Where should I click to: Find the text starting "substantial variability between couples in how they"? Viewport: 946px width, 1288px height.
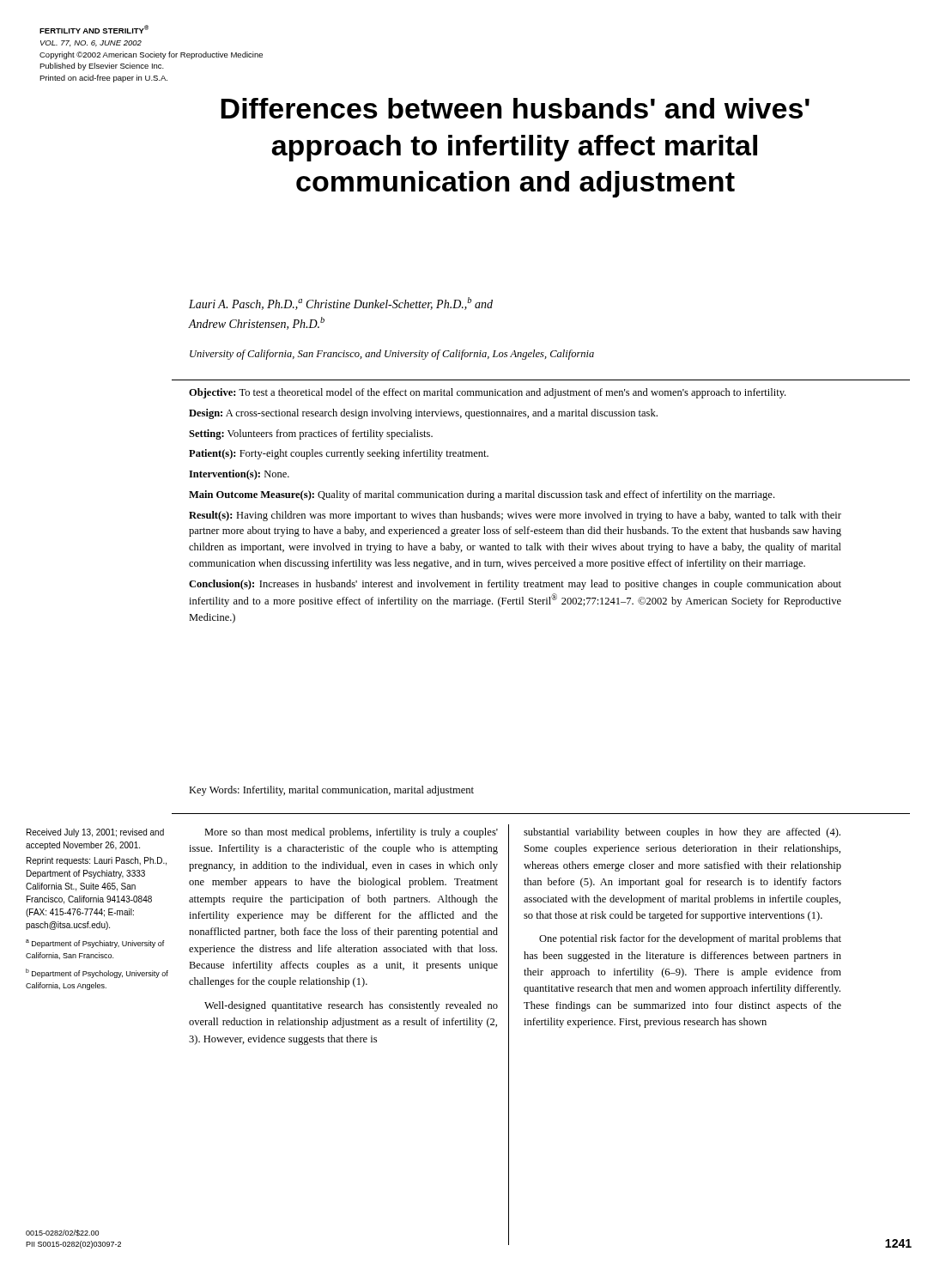(x=682, y=928)
